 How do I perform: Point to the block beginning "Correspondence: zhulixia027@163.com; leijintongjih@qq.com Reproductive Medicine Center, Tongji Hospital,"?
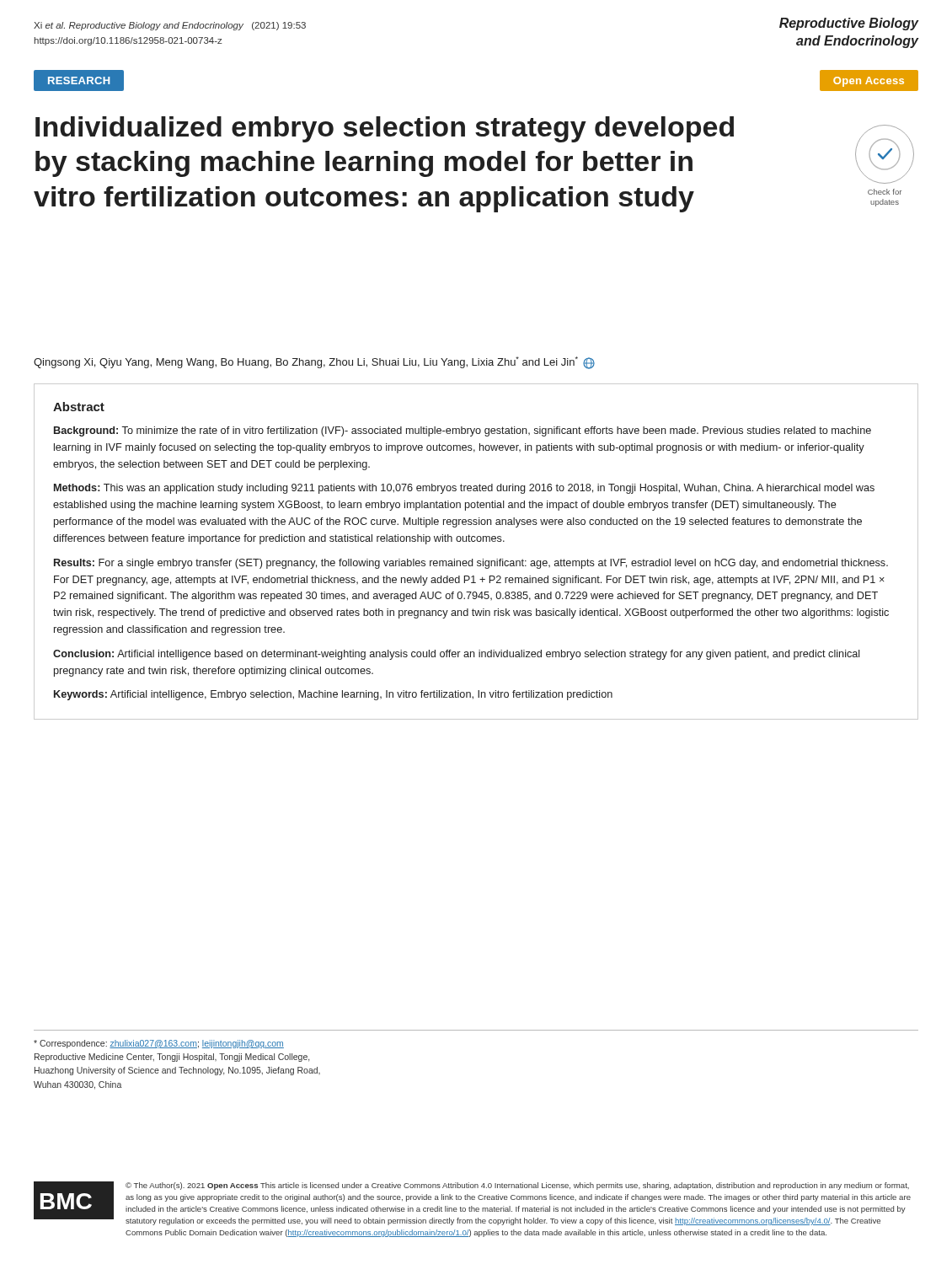(159, 1044)
